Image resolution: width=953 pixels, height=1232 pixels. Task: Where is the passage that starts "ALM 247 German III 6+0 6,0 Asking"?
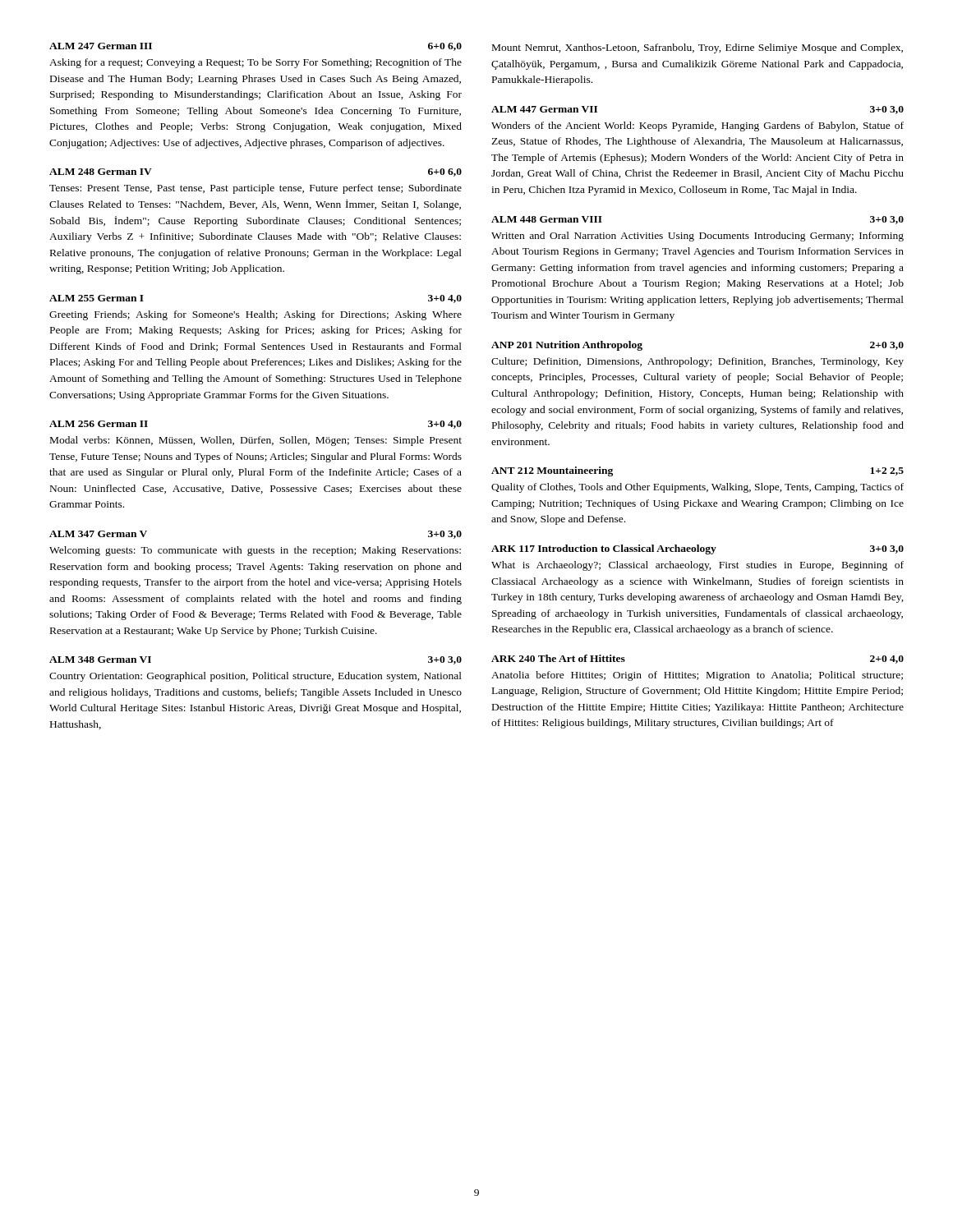point(255,95)
